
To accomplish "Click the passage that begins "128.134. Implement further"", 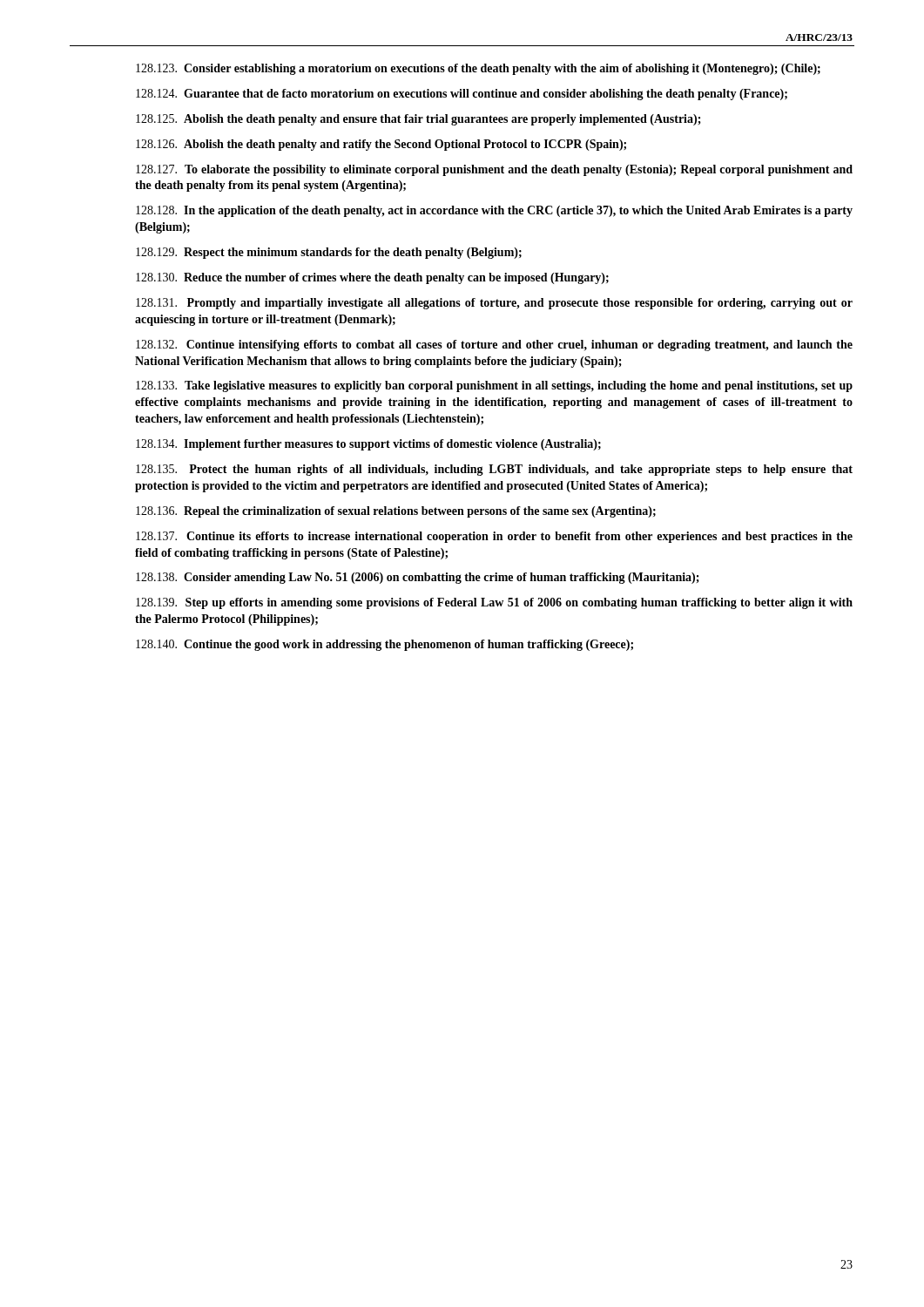I will click(368, 444).
